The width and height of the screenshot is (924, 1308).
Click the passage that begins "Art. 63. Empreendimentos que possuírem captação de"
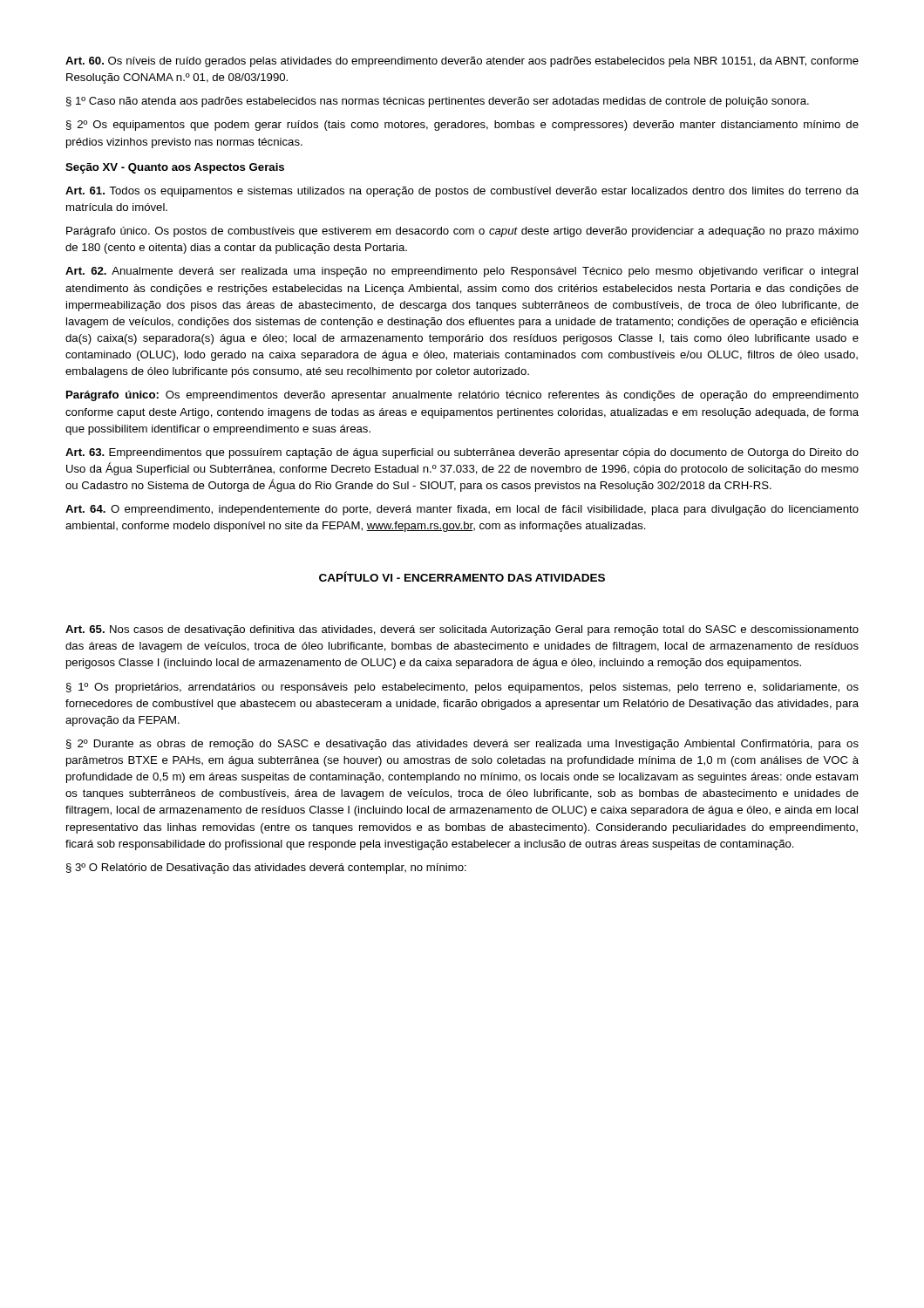tap(462, 469)
